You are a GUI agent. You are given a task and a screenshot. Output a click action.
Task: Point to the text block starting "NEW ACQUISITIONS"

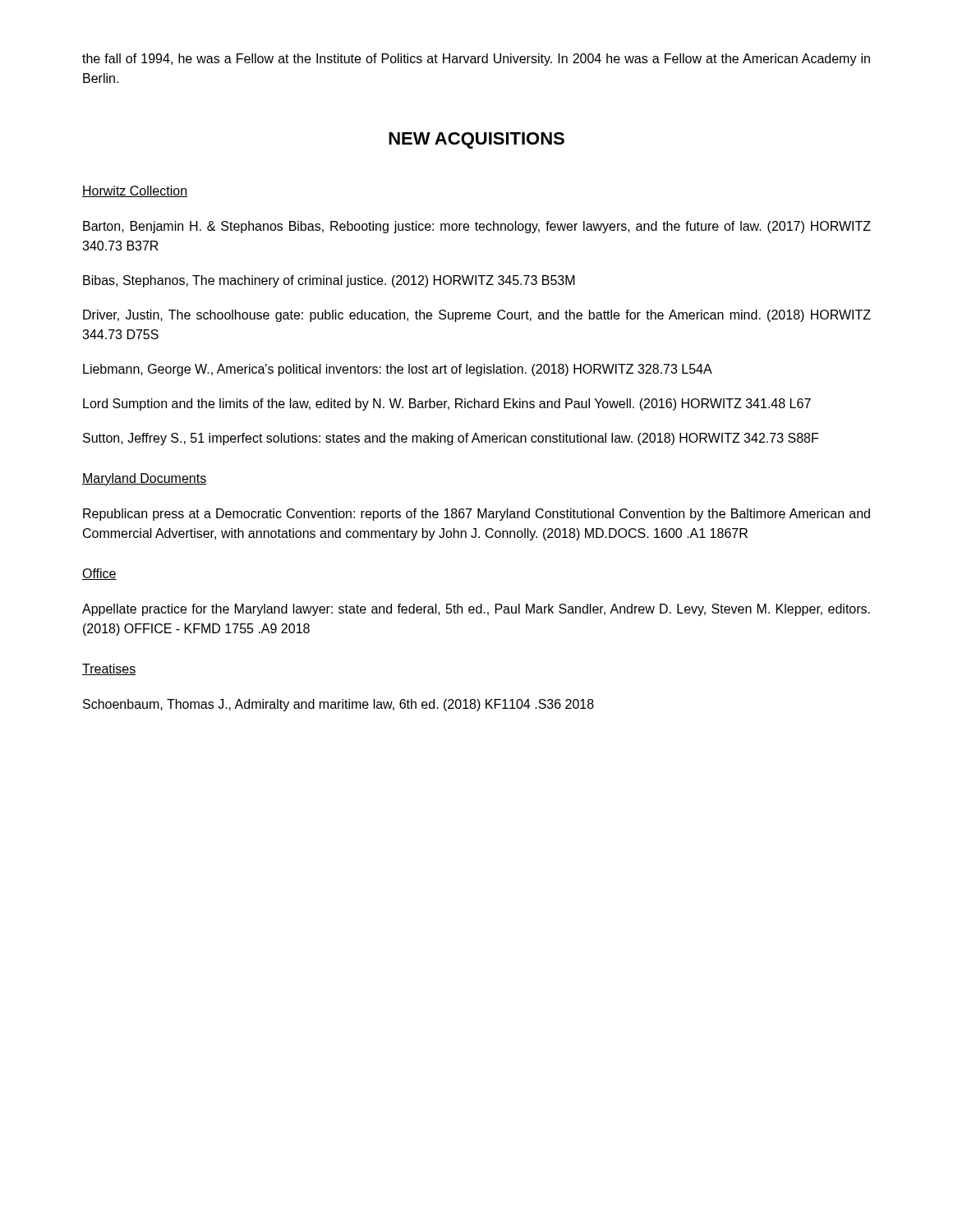point(476,139)
